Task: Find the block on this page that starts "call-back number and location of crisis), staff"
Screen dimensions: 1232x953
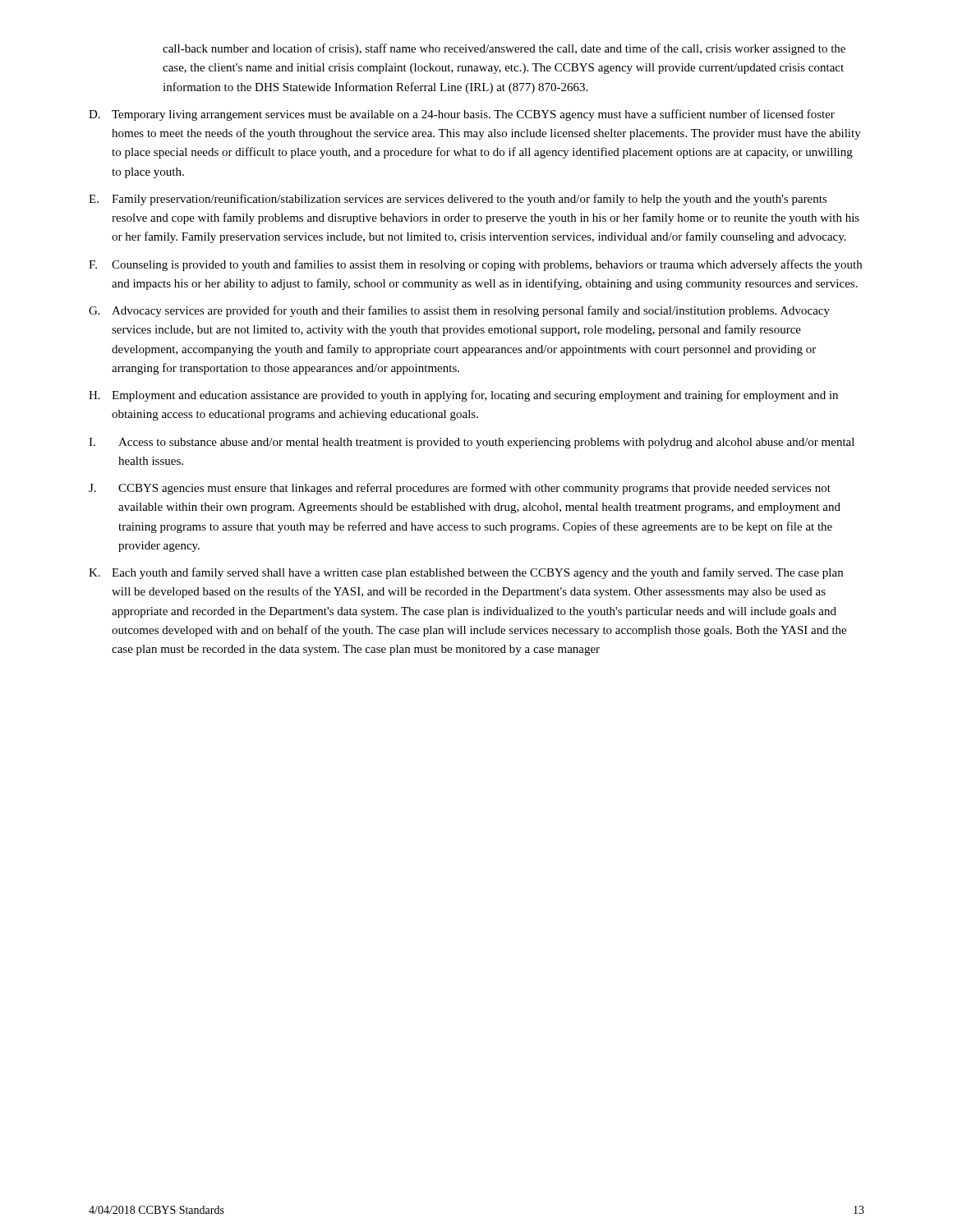Action: (x=504, y=68)
